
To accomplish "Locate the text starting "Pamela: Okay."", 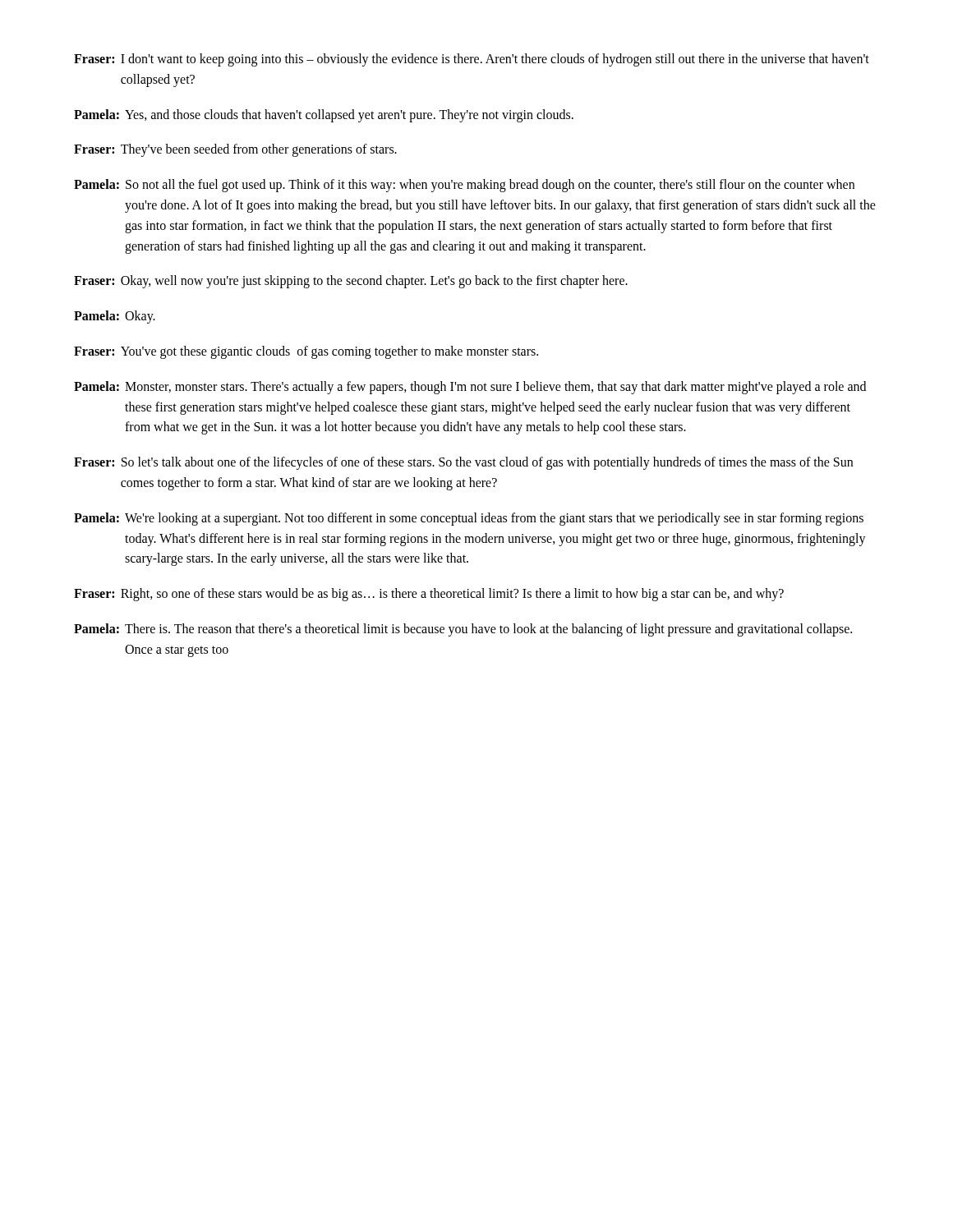I will (115, 317).
